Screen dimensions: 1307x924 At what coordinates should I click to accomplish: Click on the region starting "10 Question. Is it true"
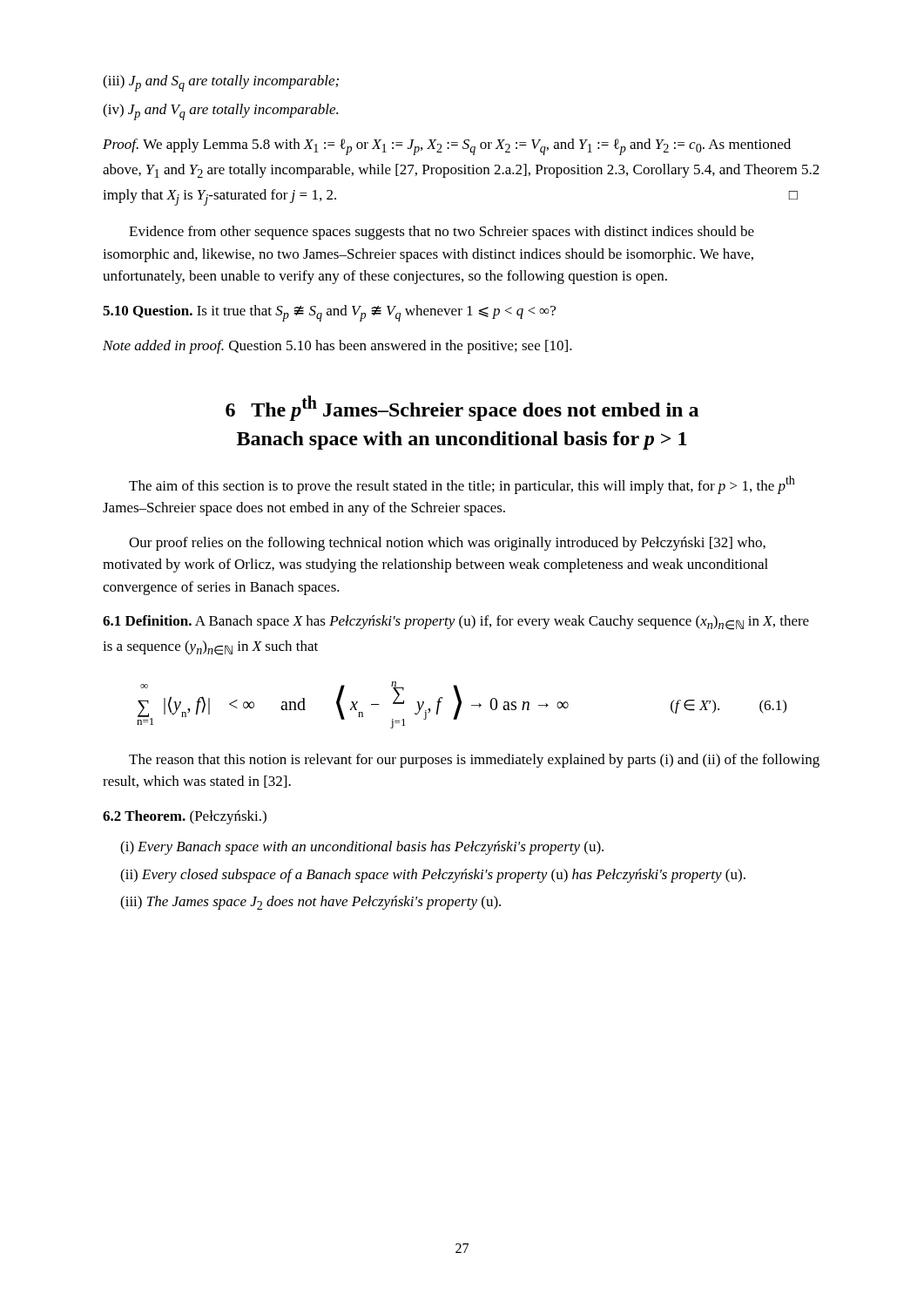click(330, 312)
